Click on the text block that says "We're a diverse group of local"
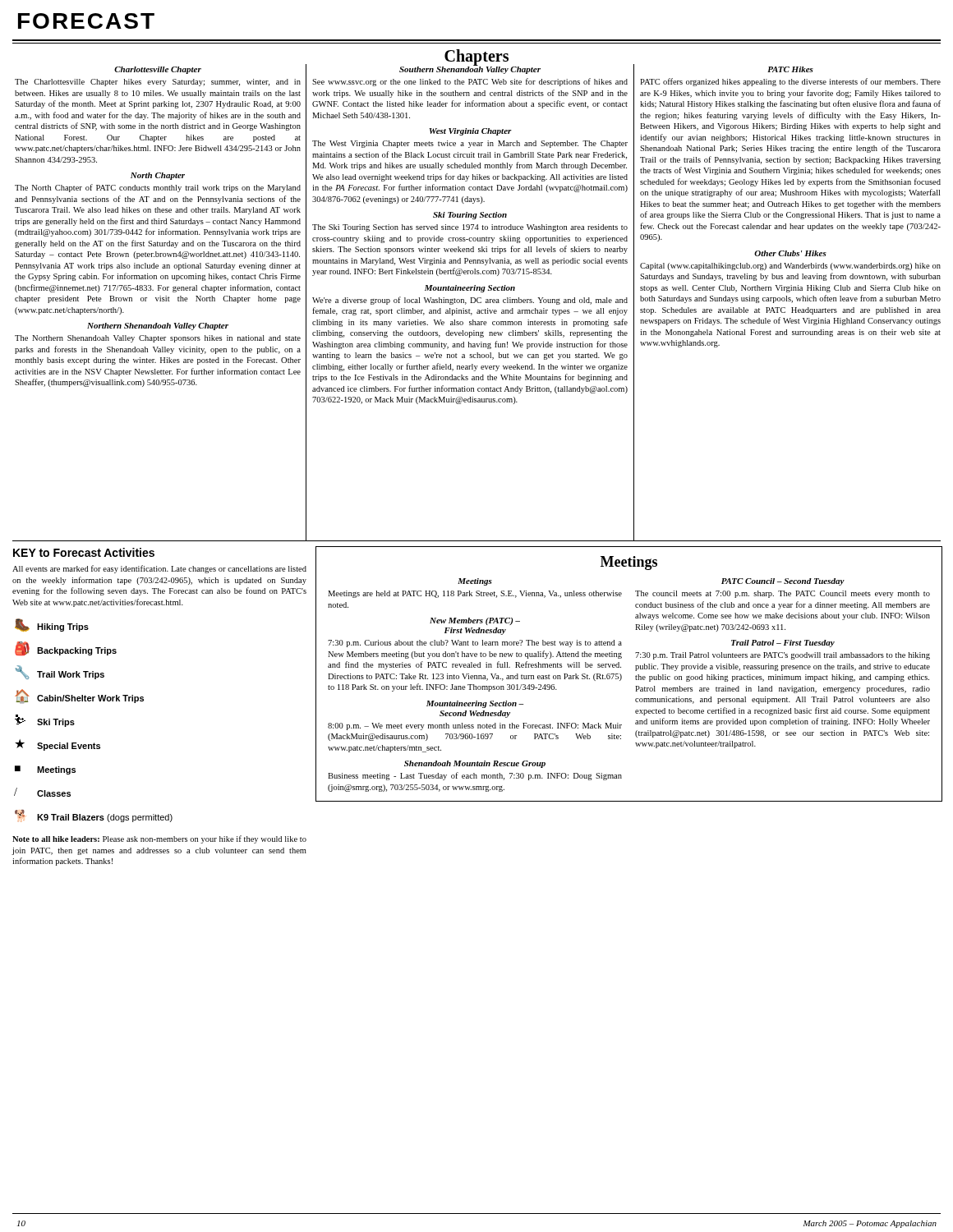 coord(470,350)
